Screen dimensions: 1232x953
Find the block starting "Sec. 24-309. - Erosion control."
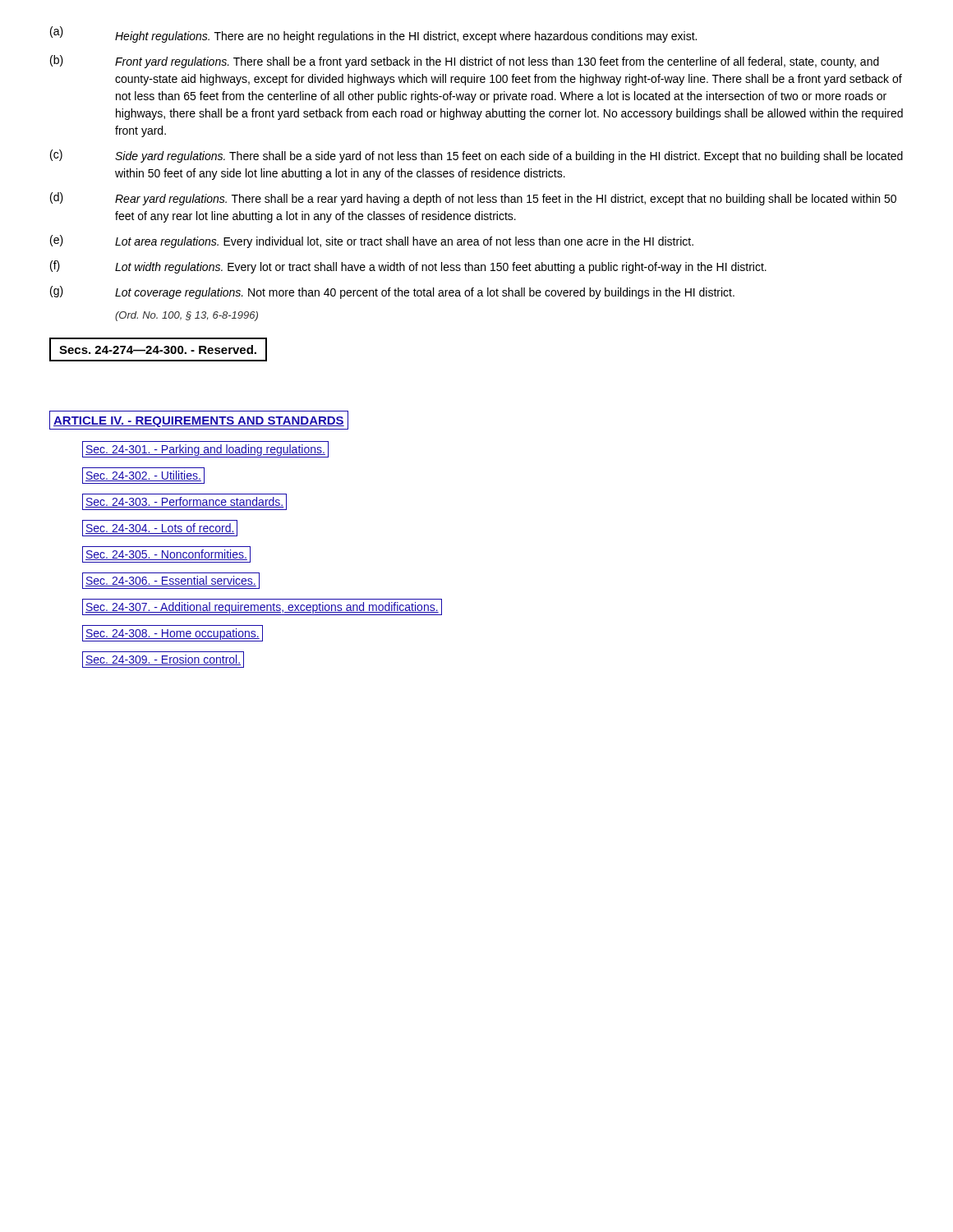(x=163, y=660)
